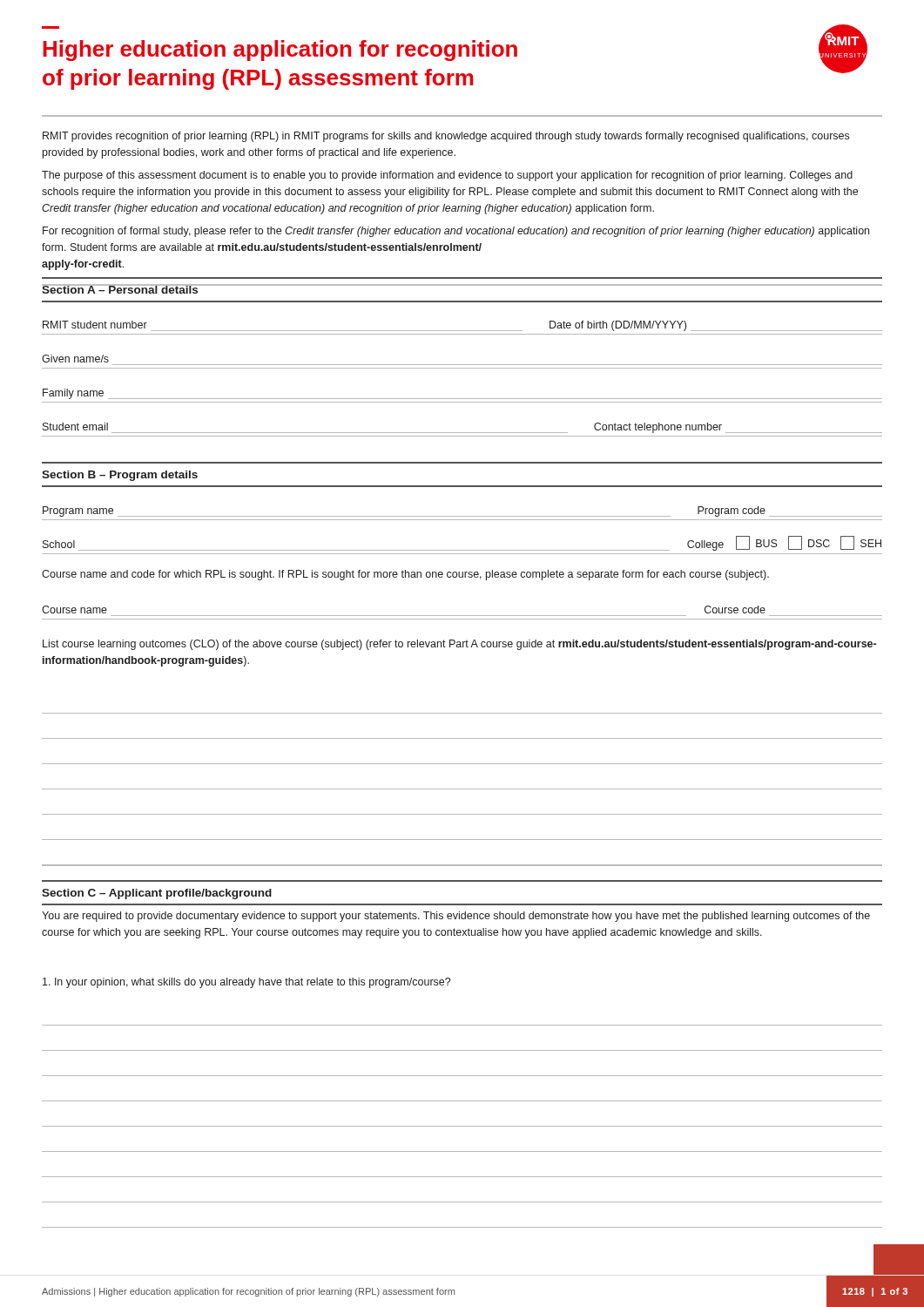The width and height of the screenshot is (924, 1307).
Task: Point to the block beginning "Program name Program code School College BUS"
Action: click(462, 520)
